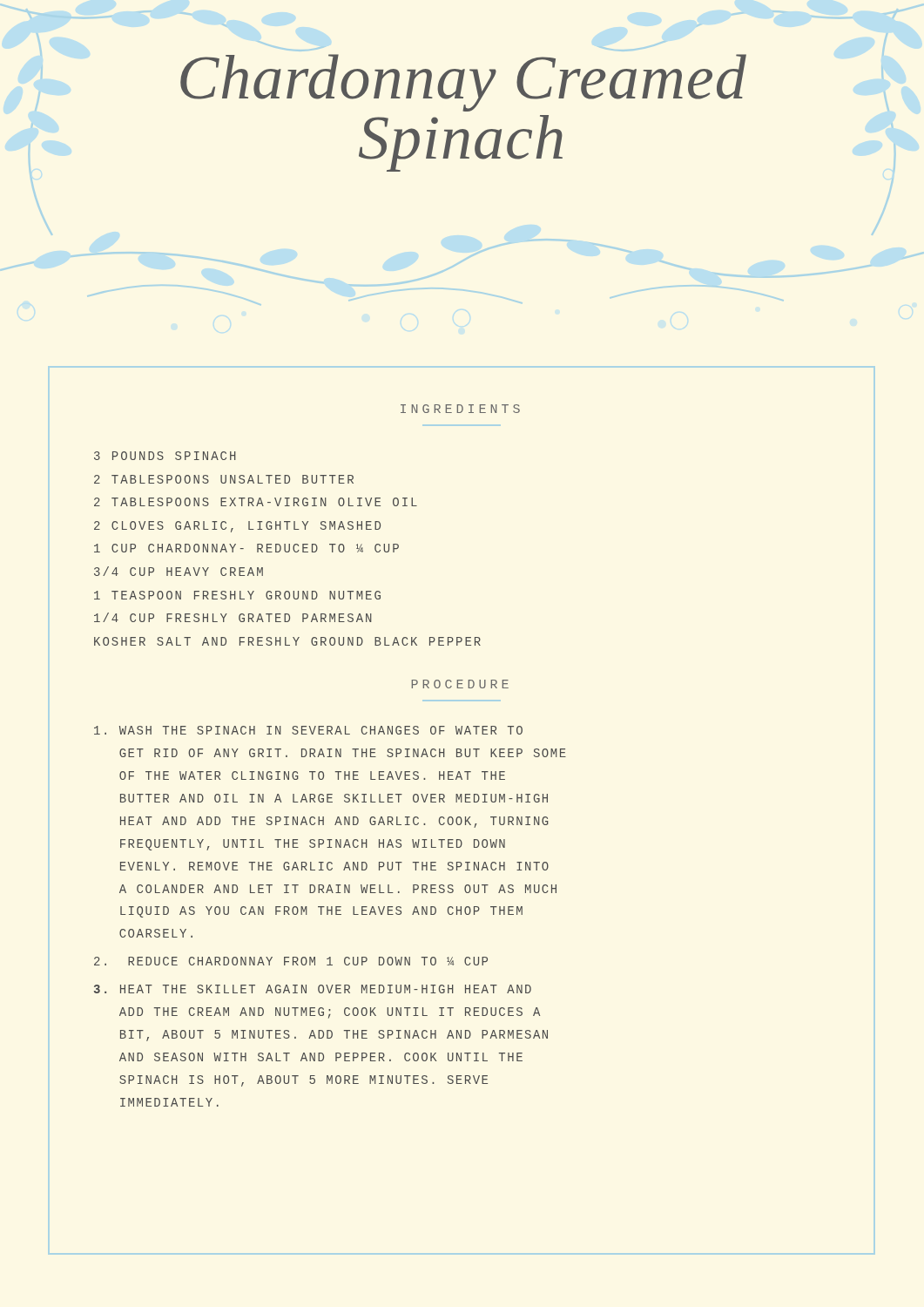Screen dimensions: 1307x924
Task: Click on the title that says "Chardonnay Creamed Spinach"
Action: click(462, 108)
